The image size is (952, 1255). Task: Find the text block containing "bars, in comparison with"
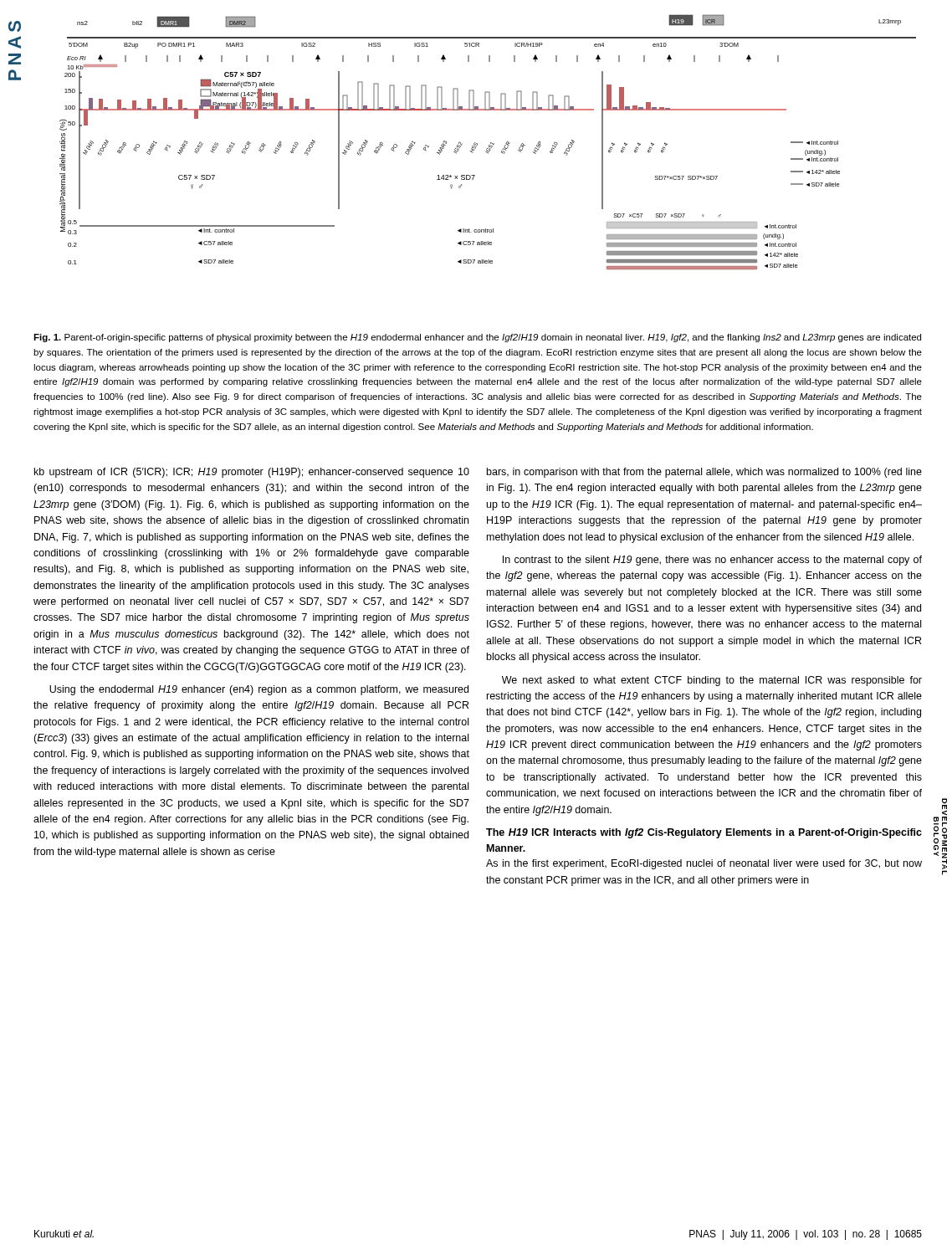point(704,641)
